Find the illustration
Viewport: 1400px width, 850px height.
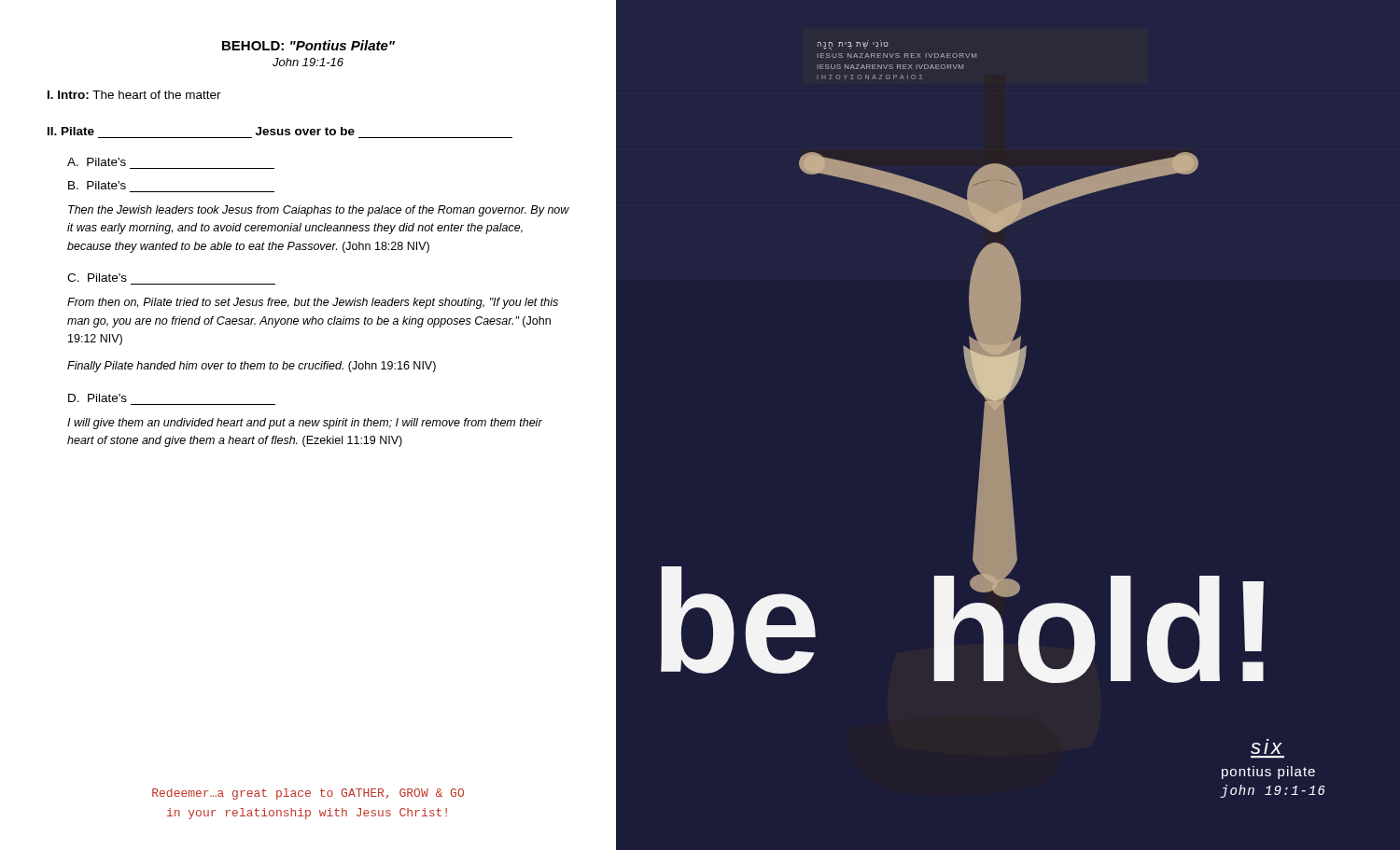coord(1008,425)
